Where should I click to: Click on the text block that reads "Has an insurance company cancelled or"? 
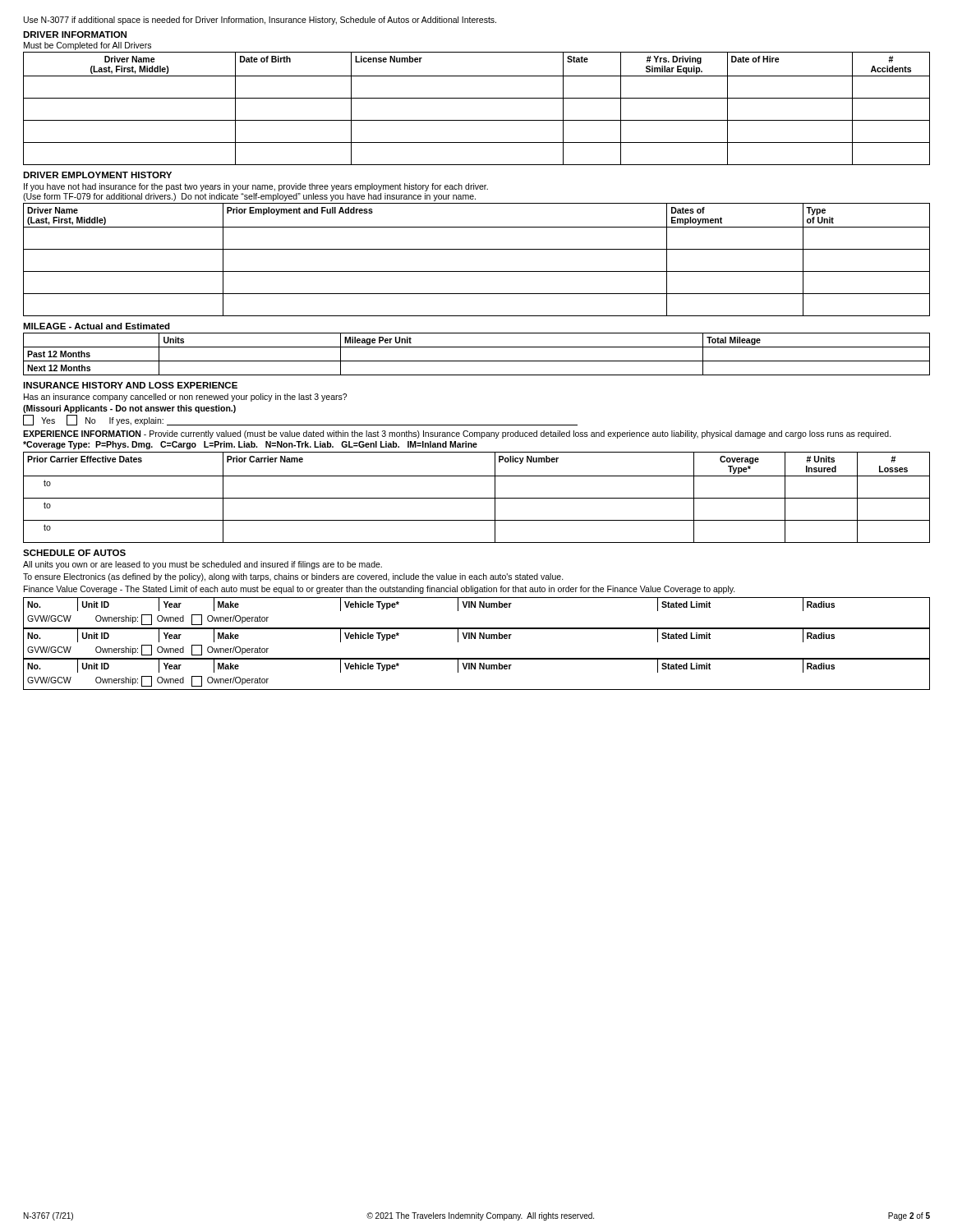point(185,397)
